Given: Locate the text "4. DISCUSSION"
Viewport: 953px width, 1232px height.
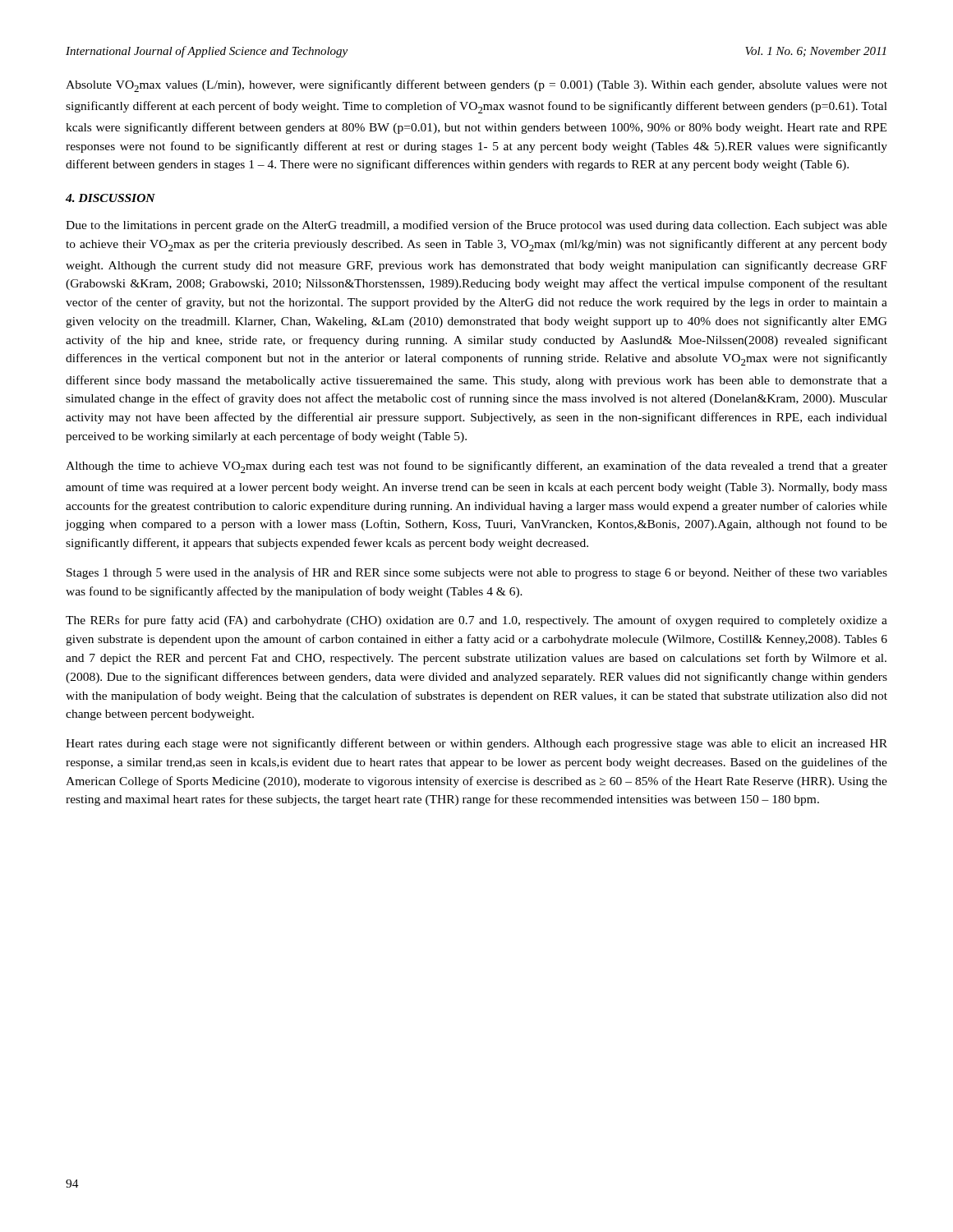Looking at the screenshot, I should [x=110, y=198].
